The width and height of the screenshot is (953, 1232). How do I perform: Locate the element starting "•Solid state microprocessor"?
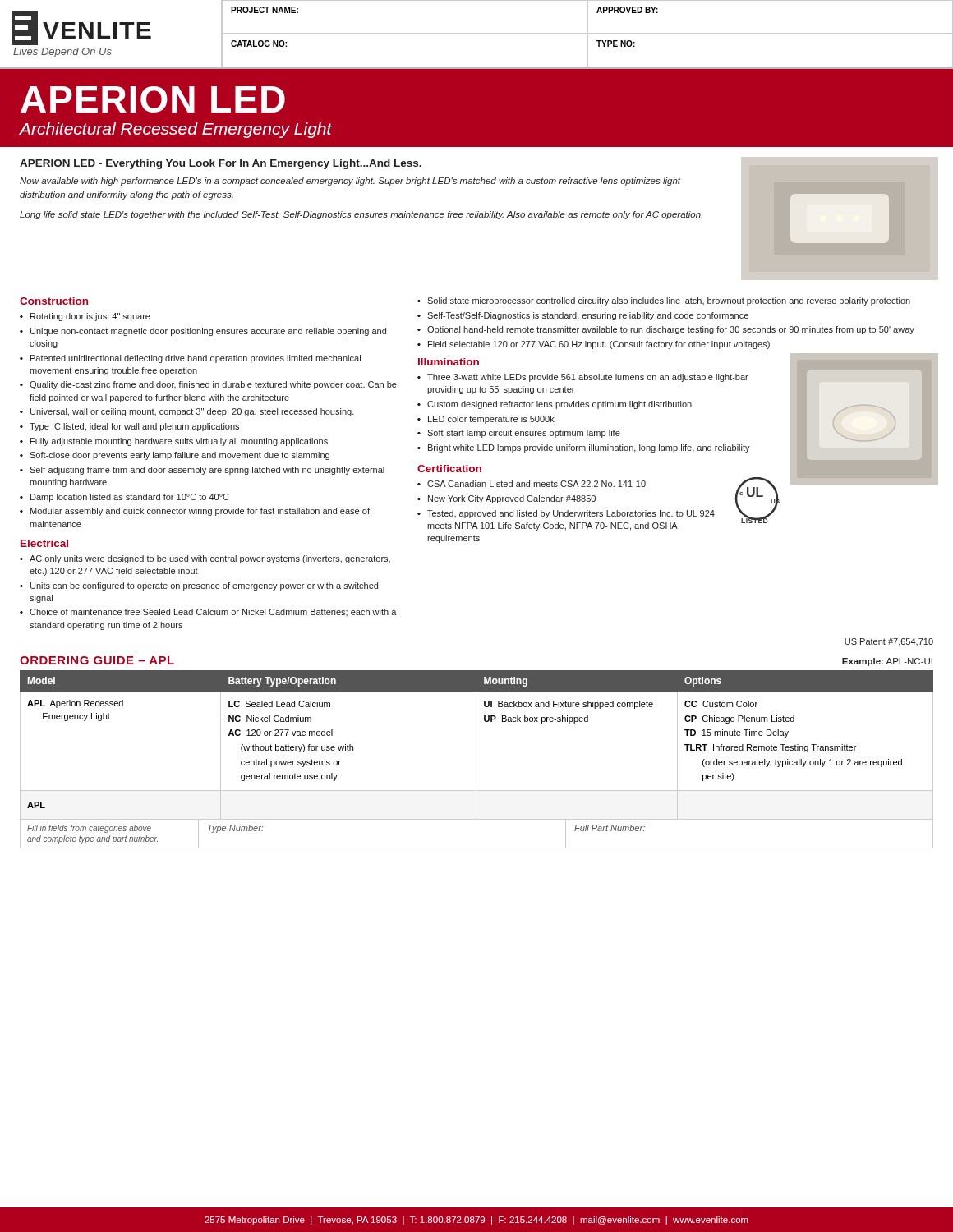(664, 301)
